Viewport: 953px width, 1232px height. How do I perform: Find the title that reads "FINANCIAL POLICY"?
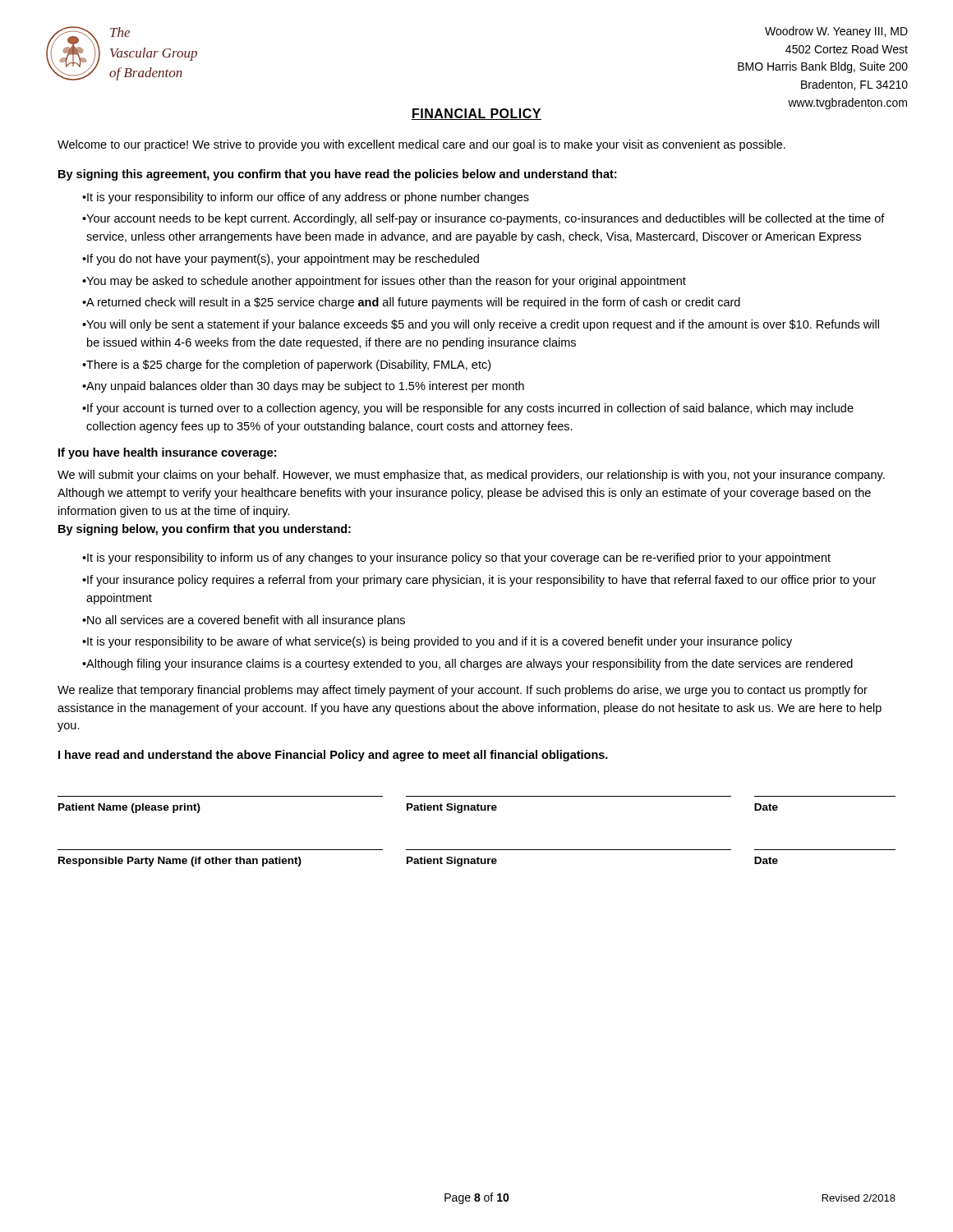click(476, 114)
